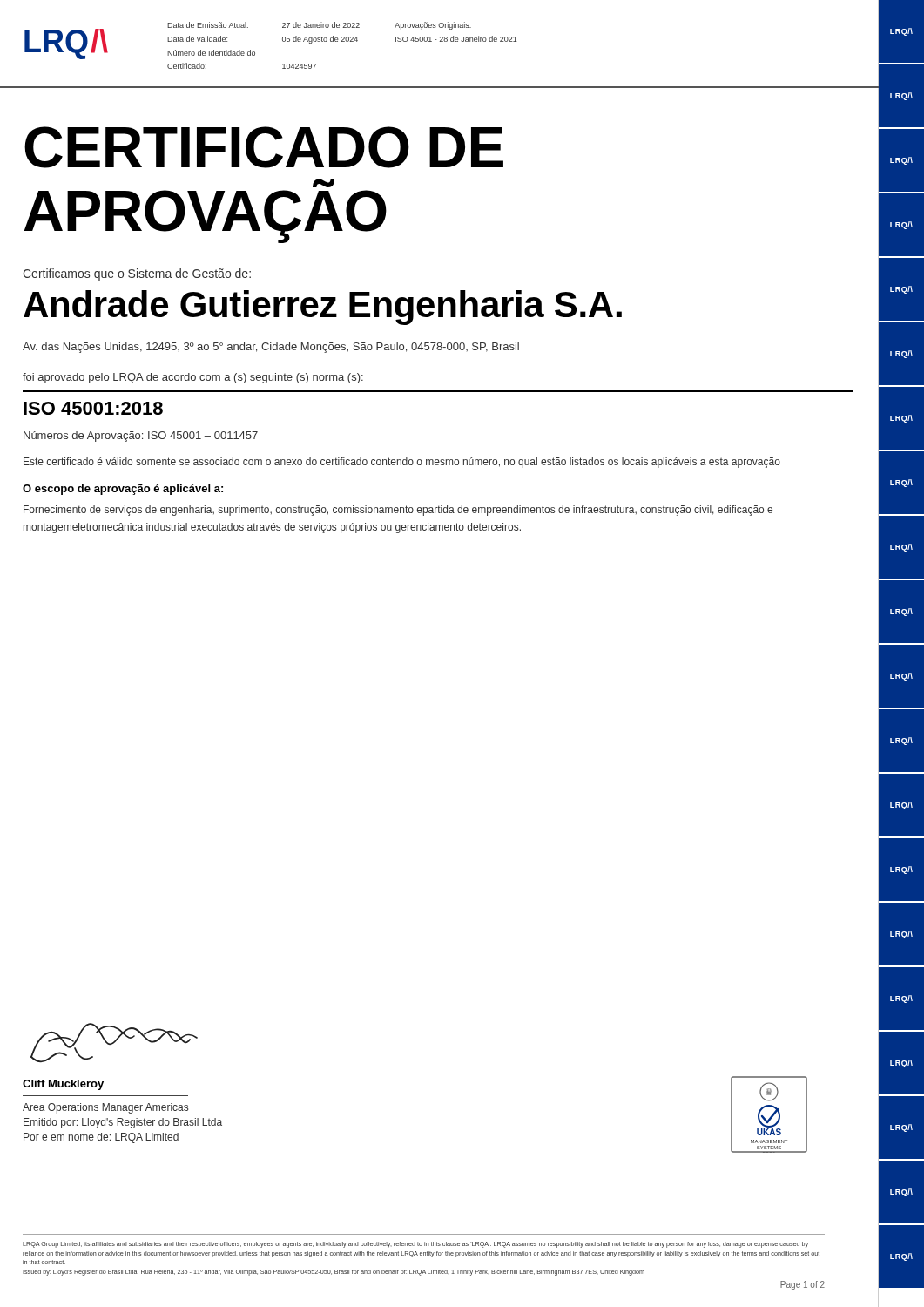The width and height of the screenshot is (924, 1307).
Task: Find the block on this page that starts "Este certificado é válido somente se"
Action: tap(401, 462)
